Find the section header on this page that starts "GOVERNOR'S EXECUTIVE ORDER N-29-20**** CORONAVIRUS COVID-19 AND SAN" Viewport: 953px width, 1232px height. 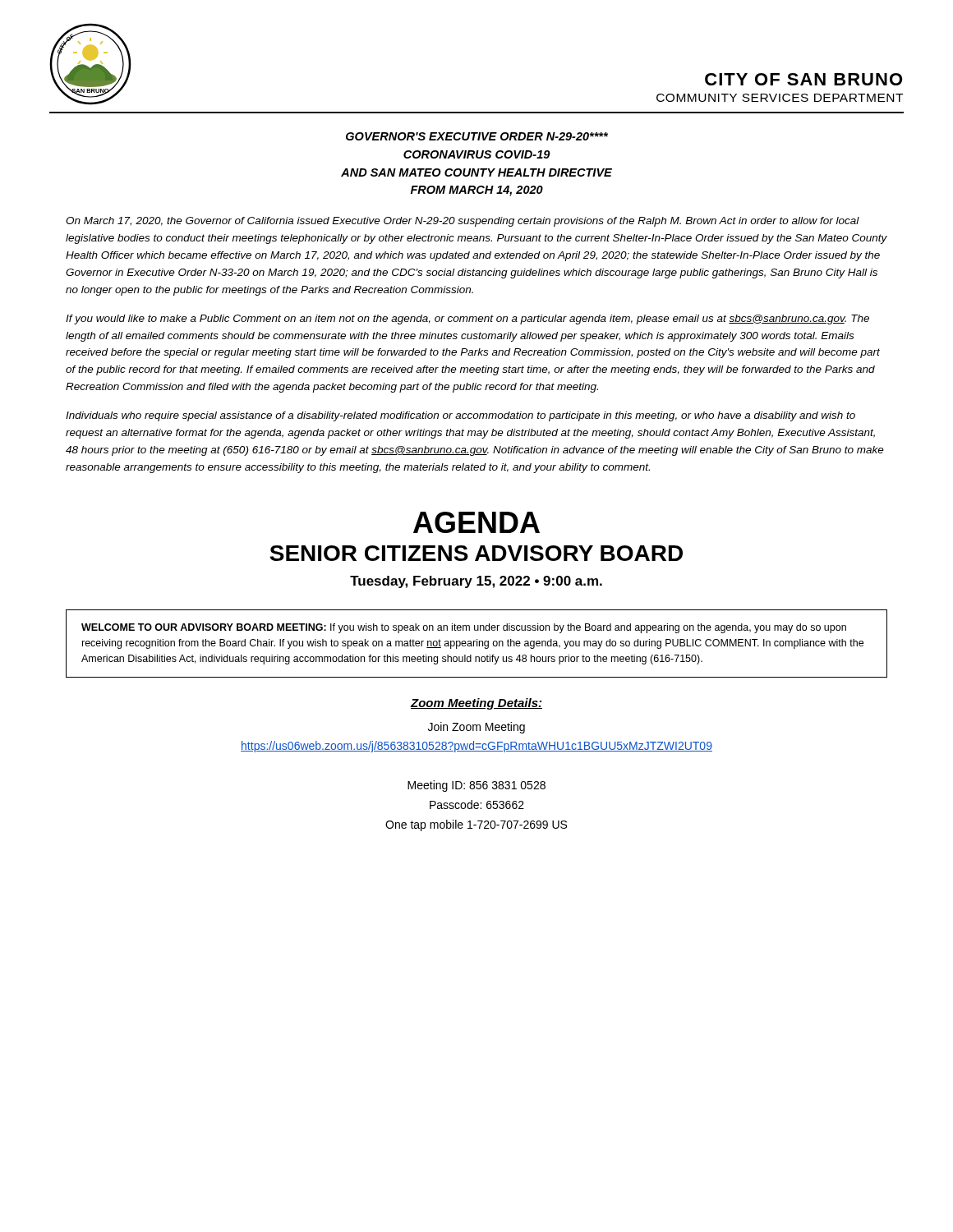click(x=476, y=164)
